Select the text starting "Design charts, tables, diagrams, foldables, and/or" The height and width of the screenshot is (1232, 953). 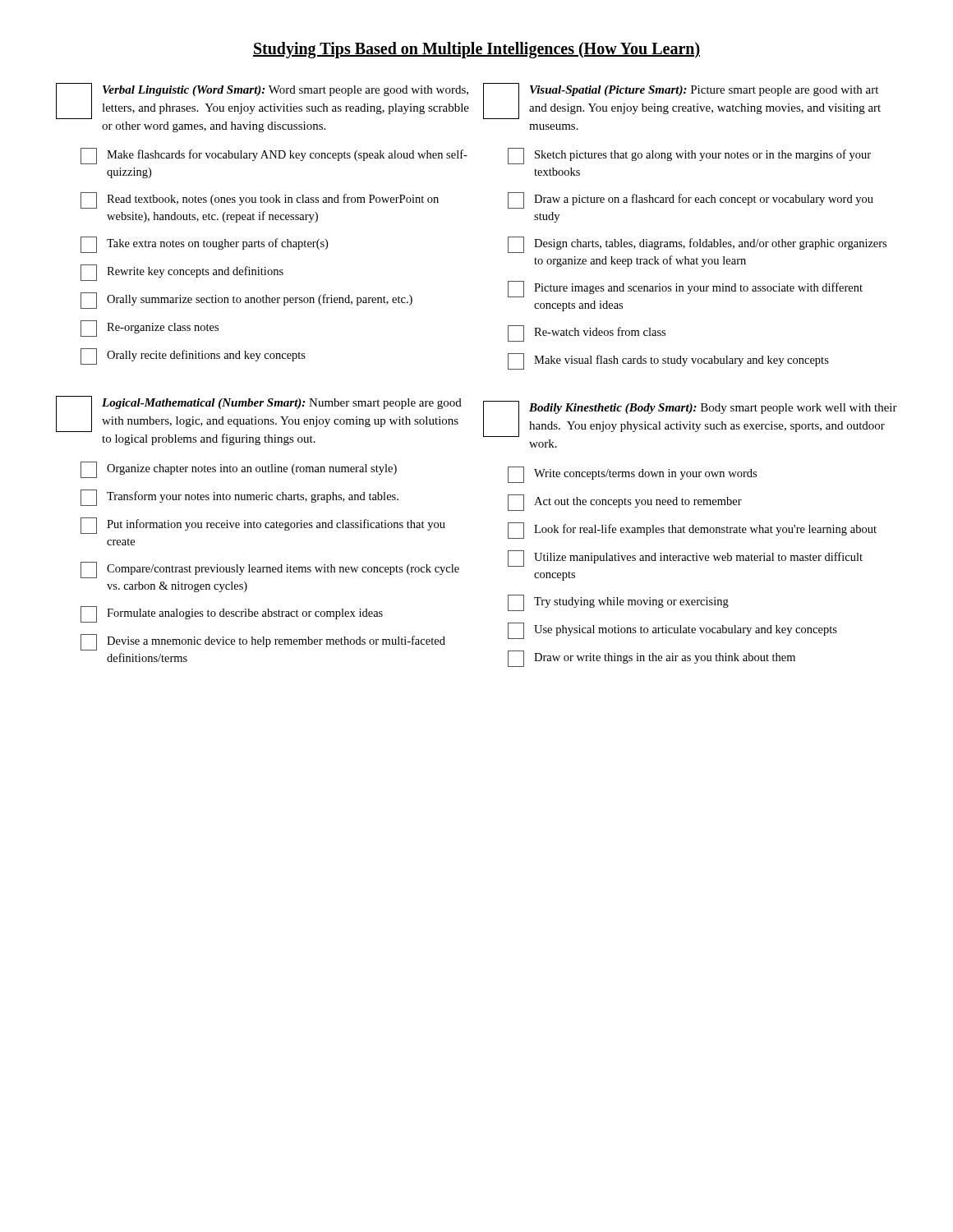click(702, 252)
